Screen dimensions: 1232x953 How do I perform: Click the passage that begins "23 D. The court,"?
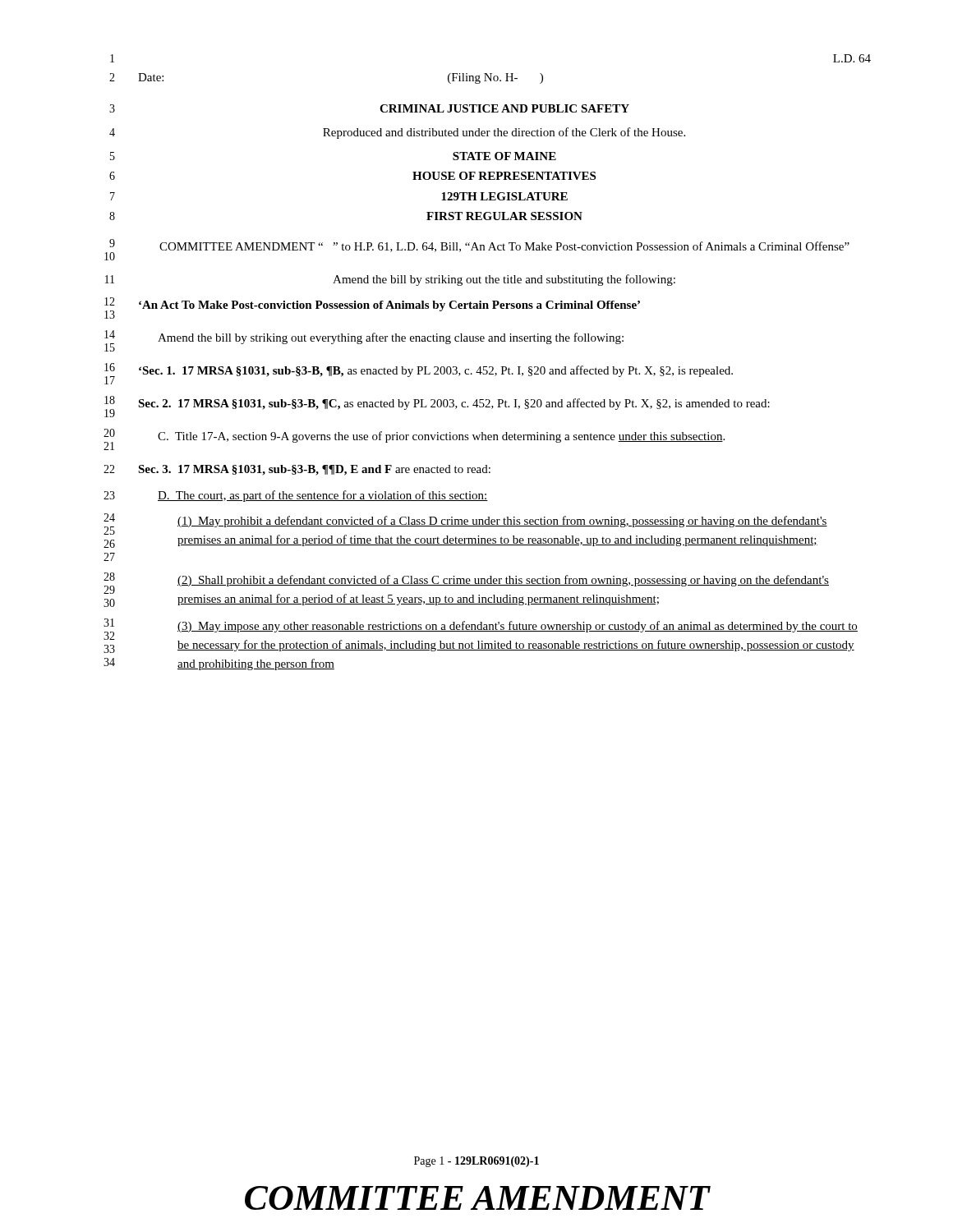476,495
